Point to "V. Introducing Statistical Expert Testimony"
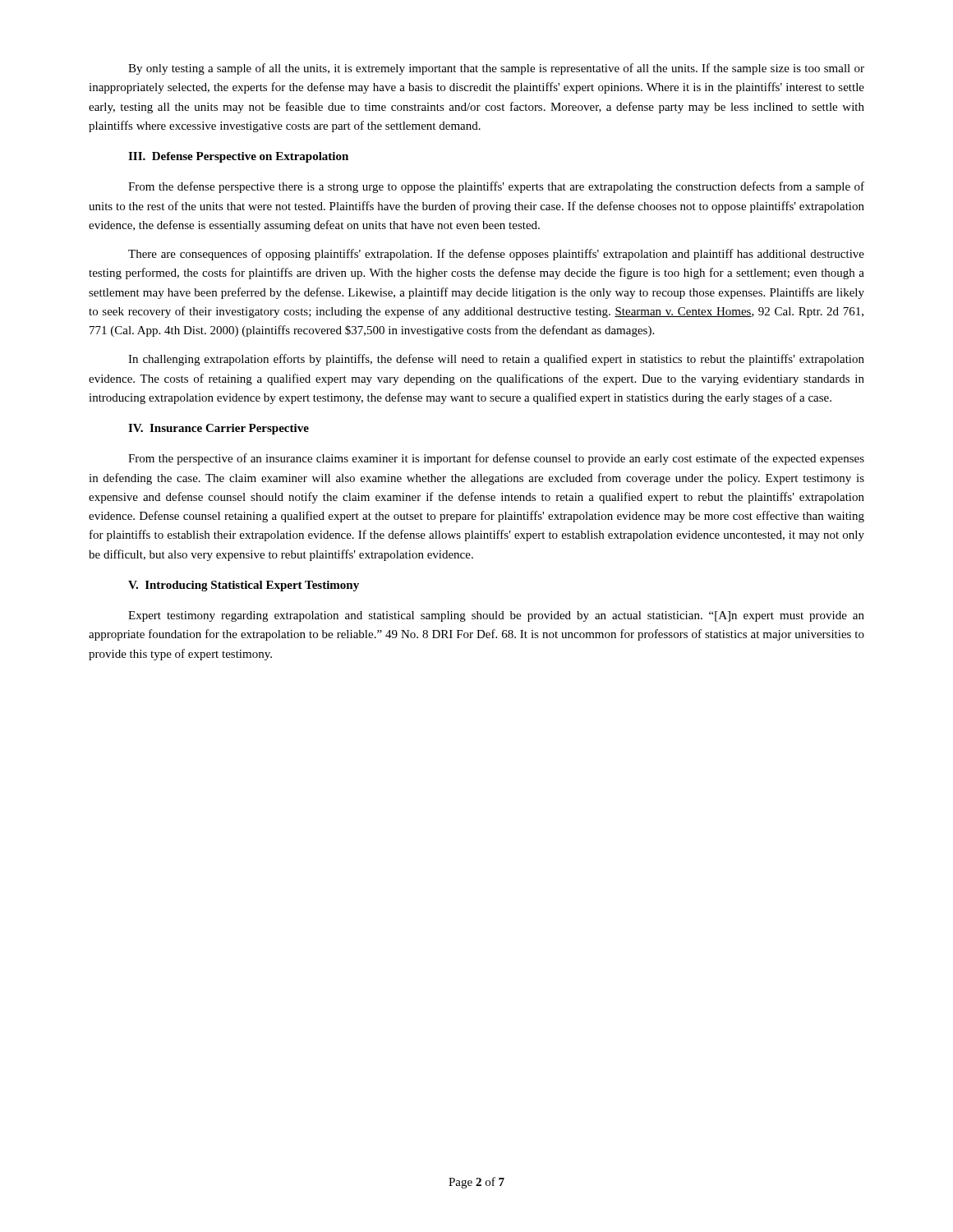The image size is (953, 1232). pos(244,585)
